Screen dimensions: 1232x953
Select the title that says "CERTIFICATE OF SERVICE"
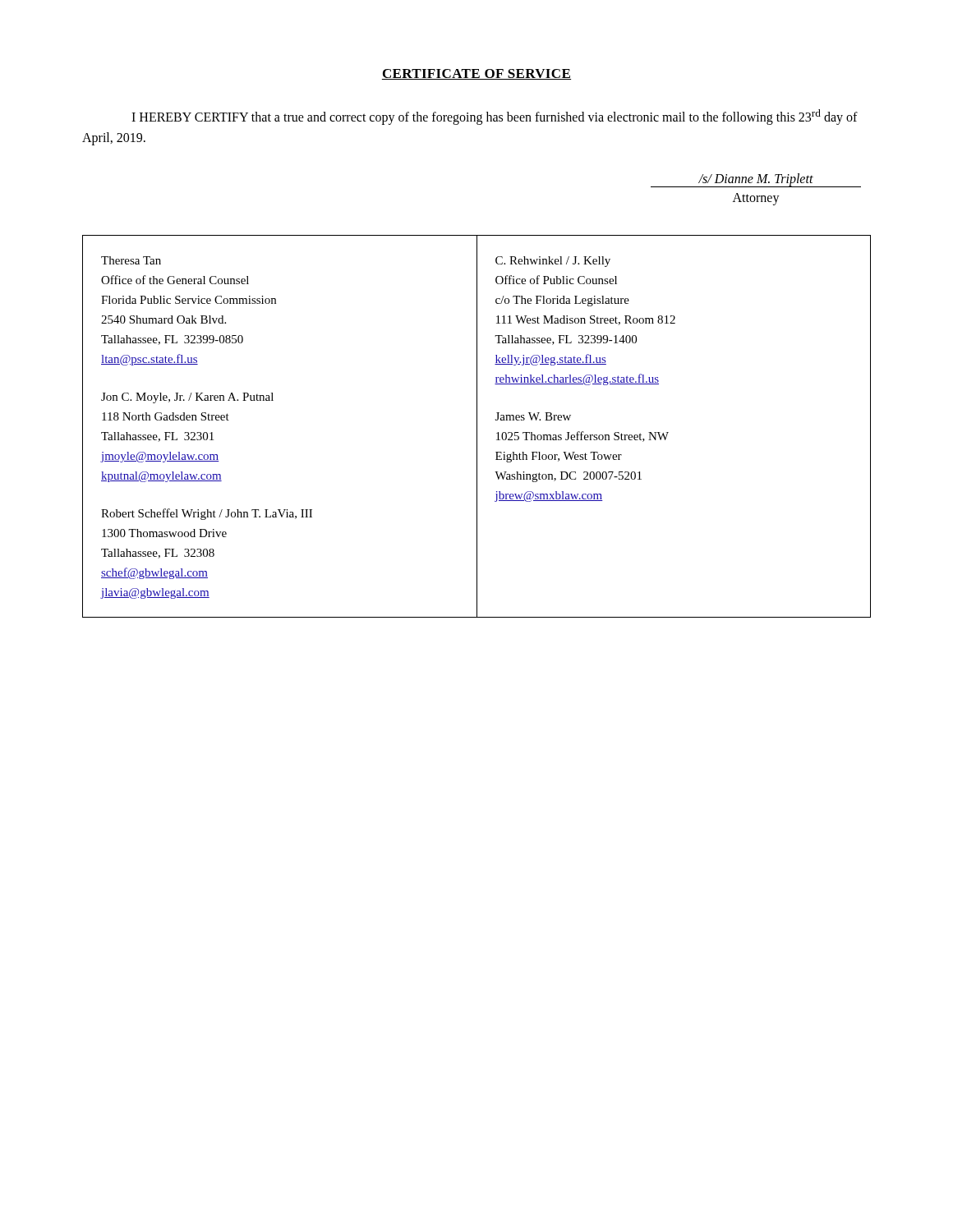point(476,73)
